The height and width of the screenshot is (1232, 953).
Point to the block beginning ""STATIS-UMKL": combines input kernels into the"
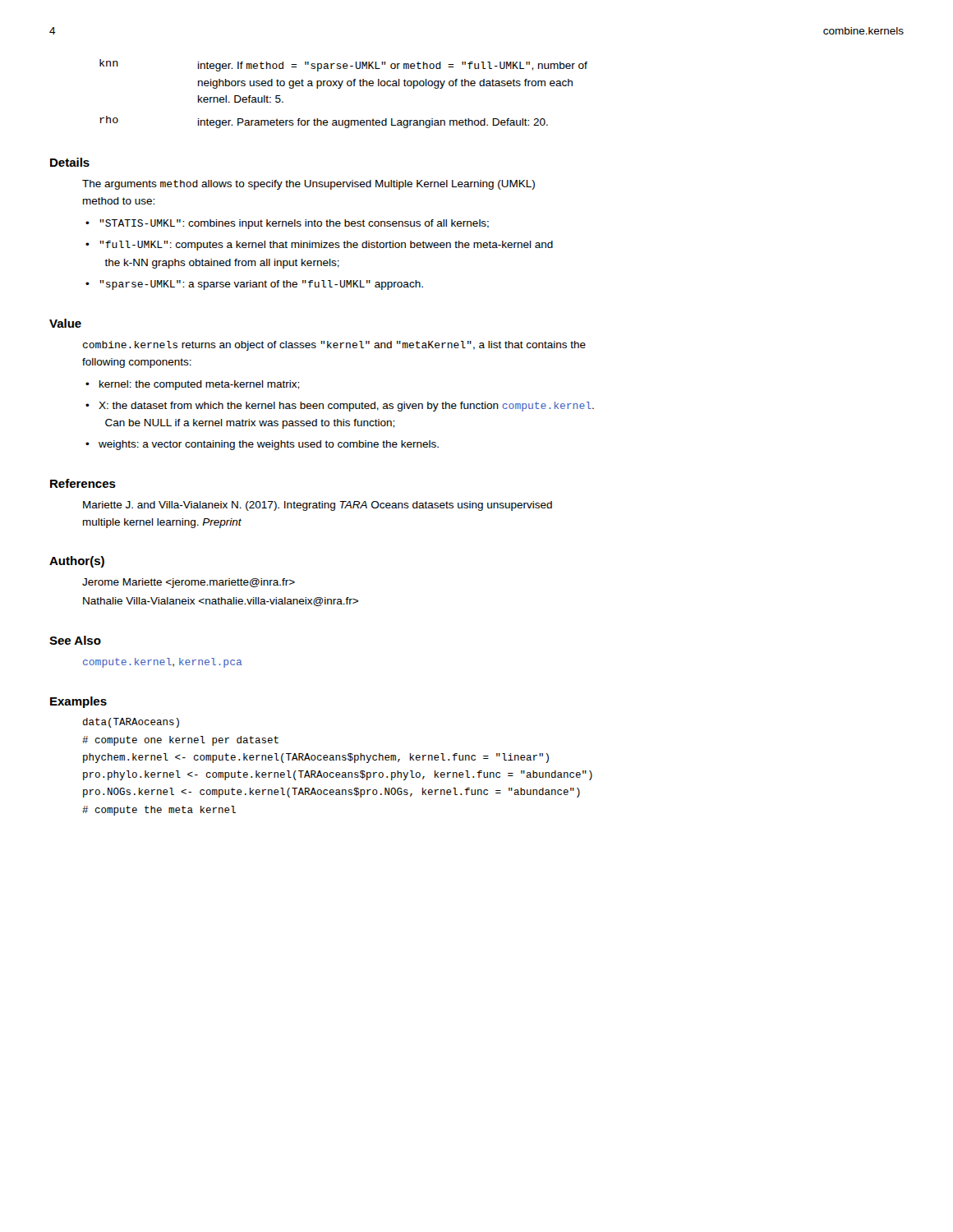coord(294,224)
